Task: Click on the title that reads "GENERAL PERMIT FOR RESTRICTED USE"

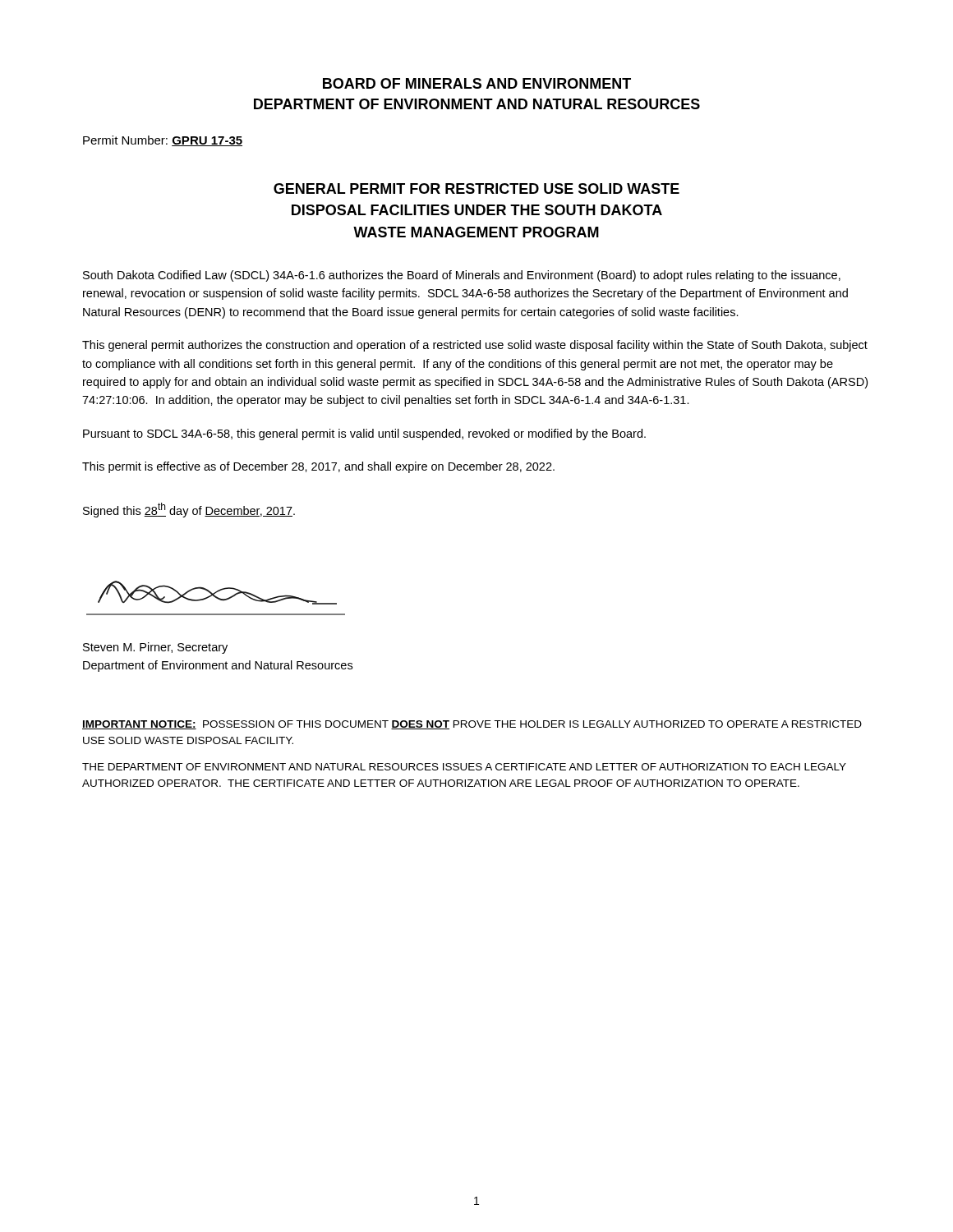Action: click(476, 211)
